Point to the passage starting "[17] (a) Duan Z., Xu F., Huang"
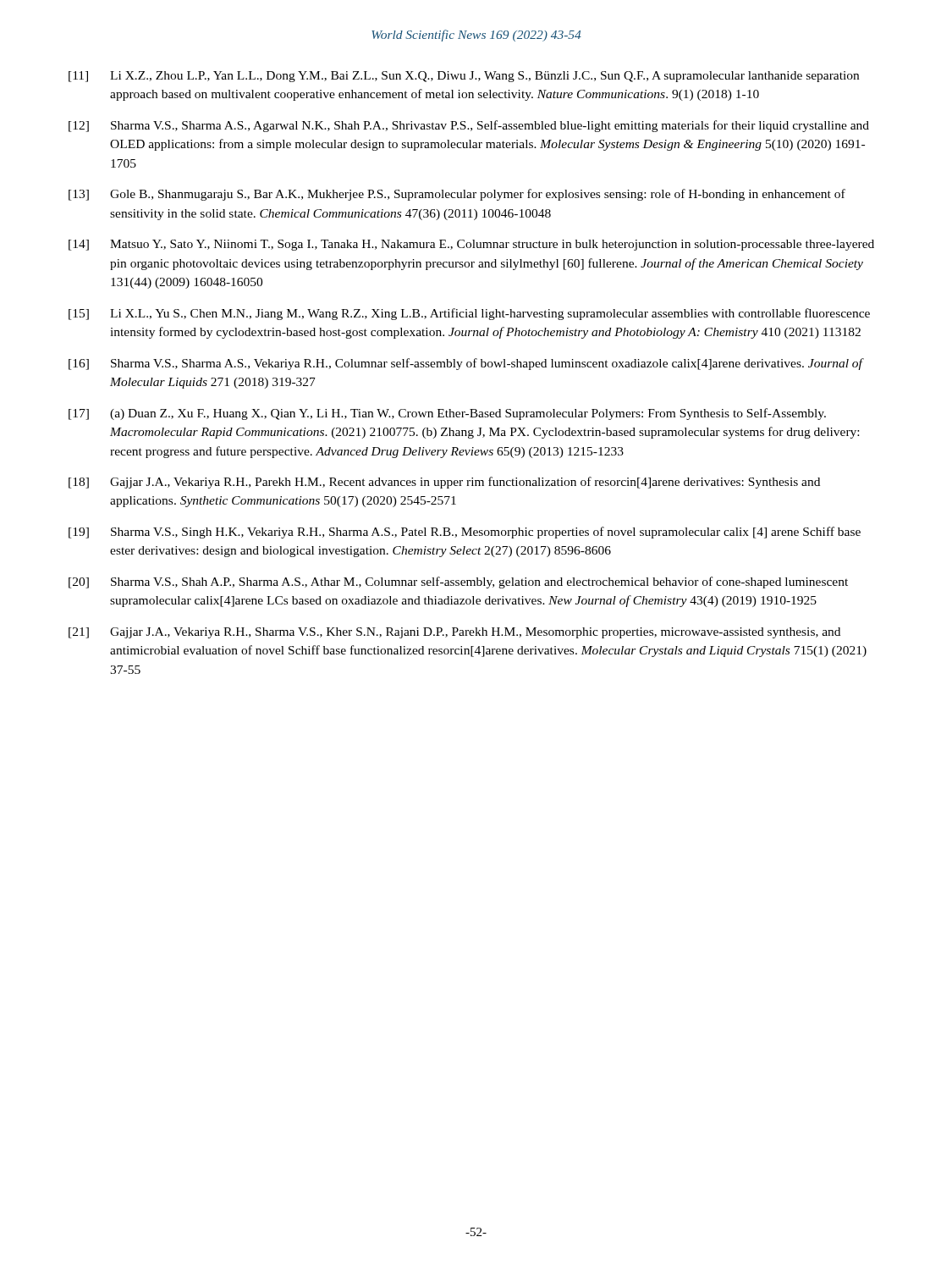952x1270 pixels. click(x=476, y=432)
